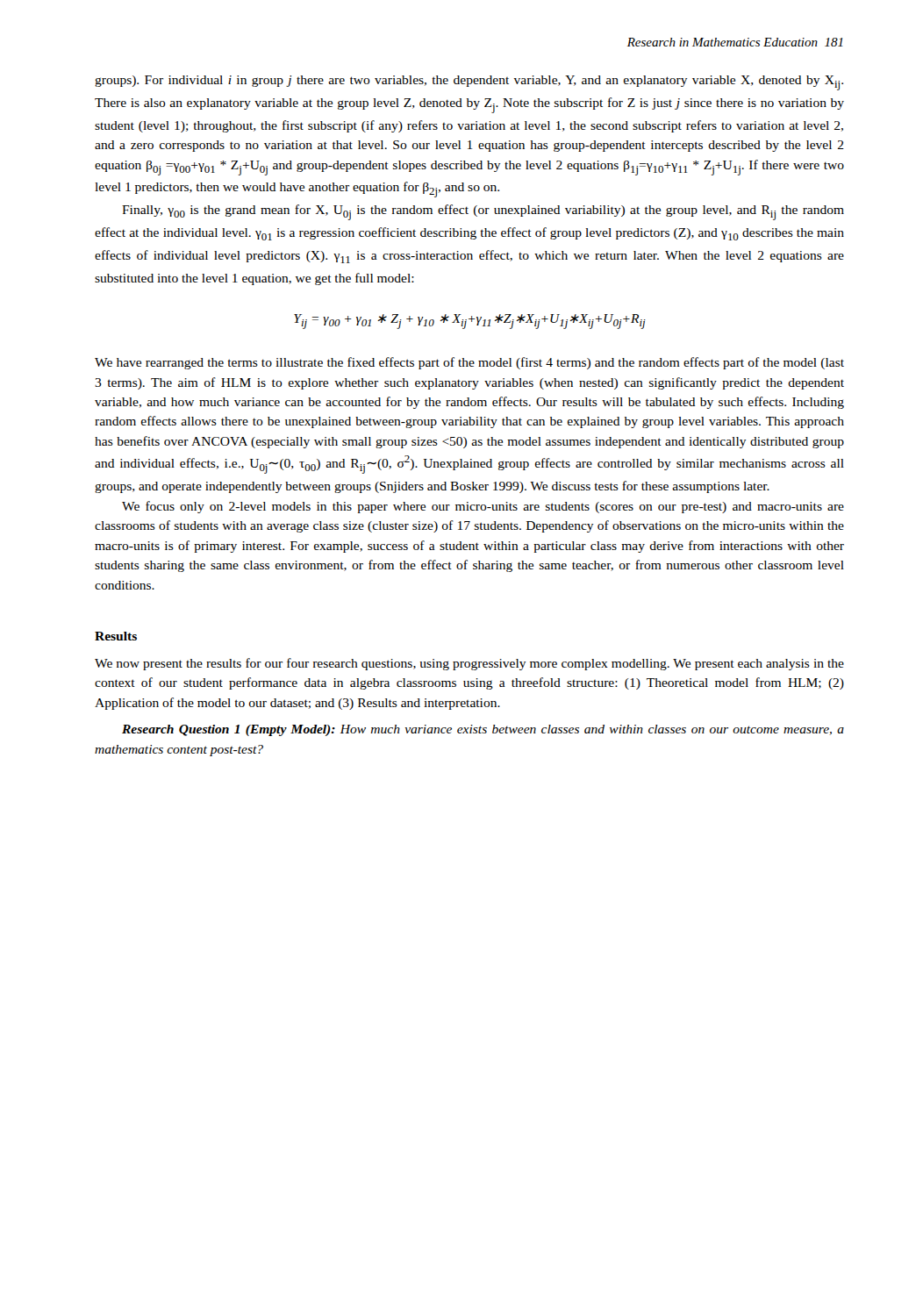Navigate to the text block starting "groups). For individual i"

click(469, 135)
